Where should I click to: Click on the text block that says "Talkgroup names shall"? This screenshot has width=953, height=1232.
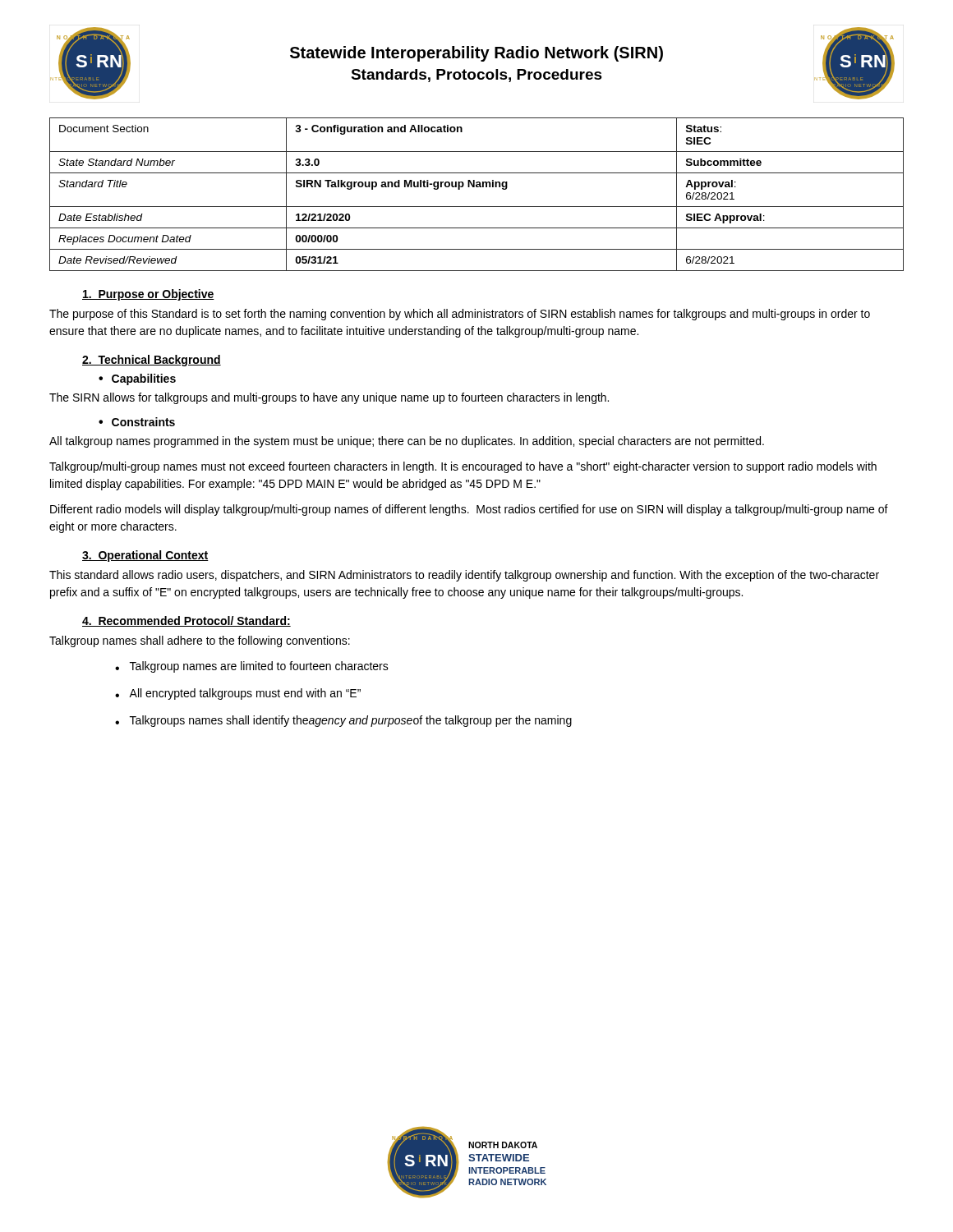[x=200, y=641]
